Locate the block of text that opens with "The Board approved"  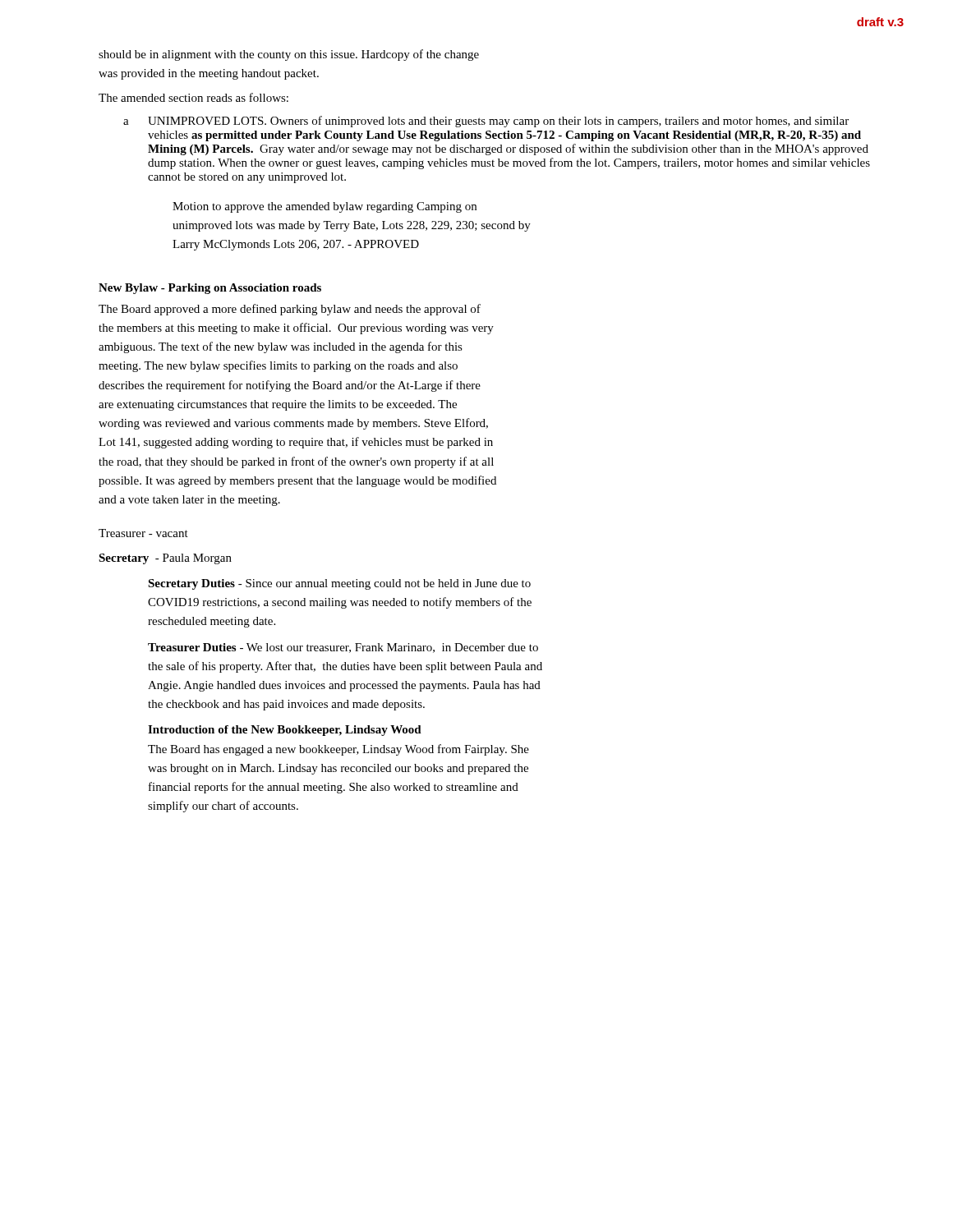click(290, 310)
